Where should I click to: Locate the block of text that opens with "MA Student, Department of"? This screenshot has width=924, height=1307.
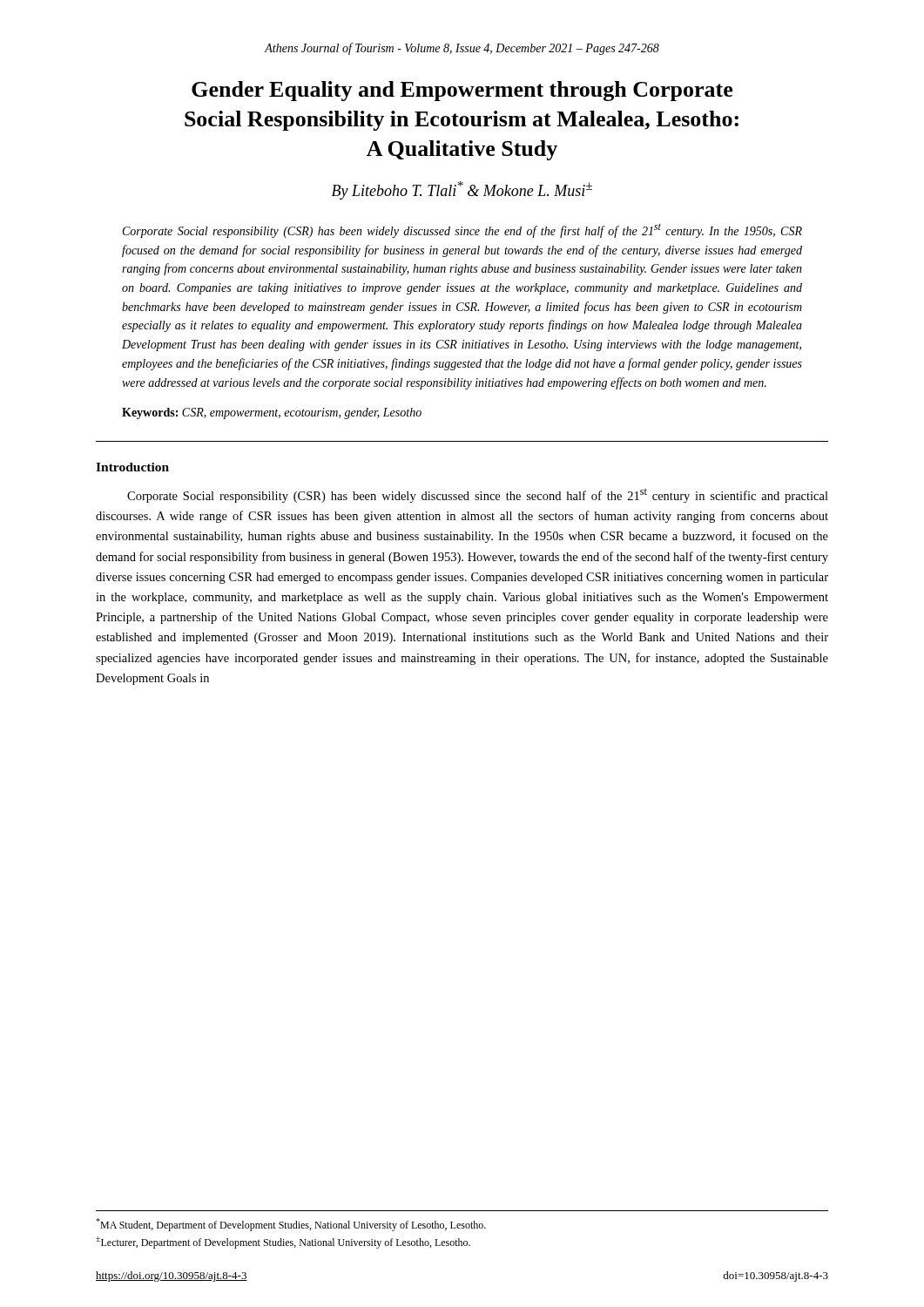click(x=462, y=1233)
